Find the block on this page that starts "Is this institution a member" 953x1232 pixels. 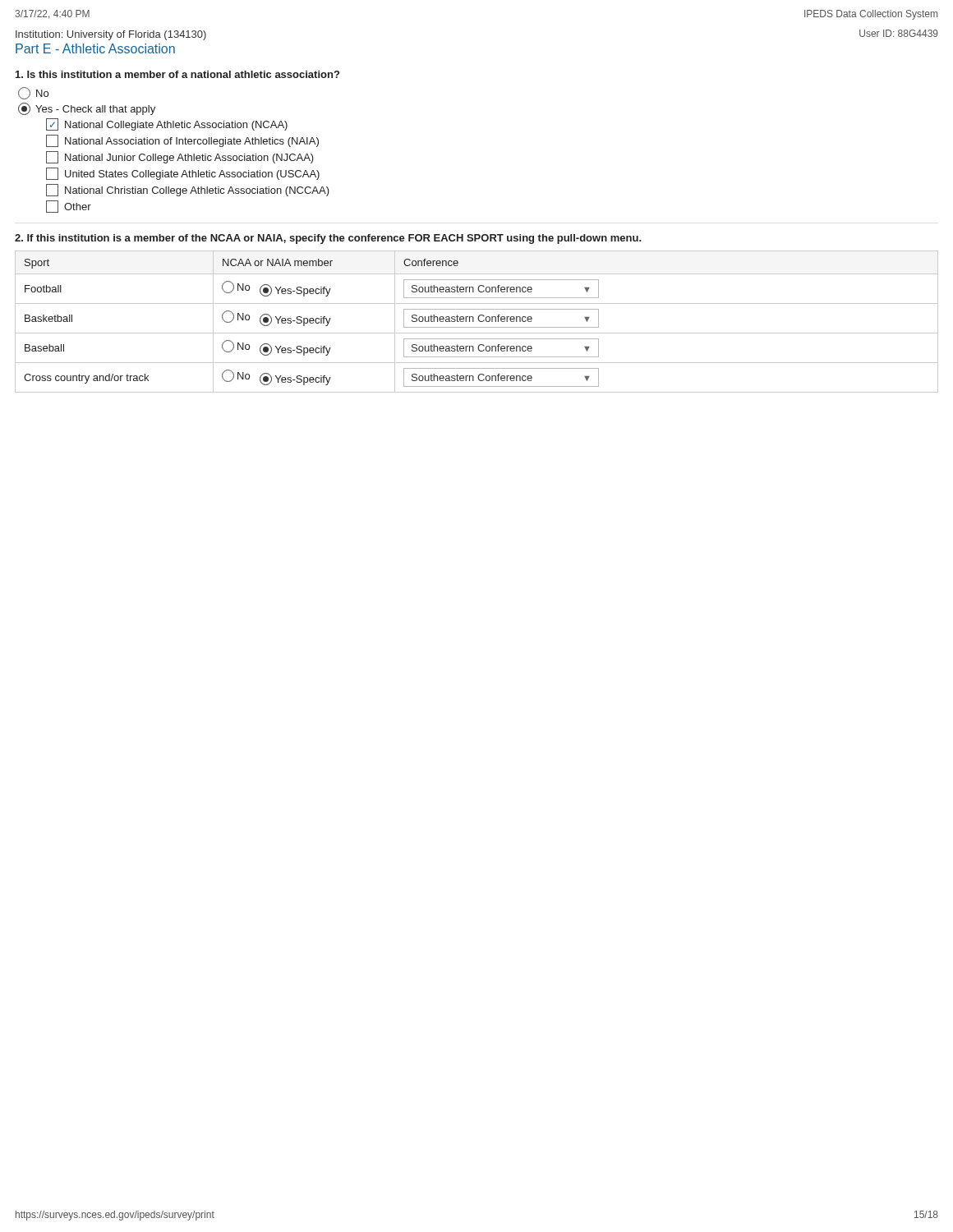point(177,74)
